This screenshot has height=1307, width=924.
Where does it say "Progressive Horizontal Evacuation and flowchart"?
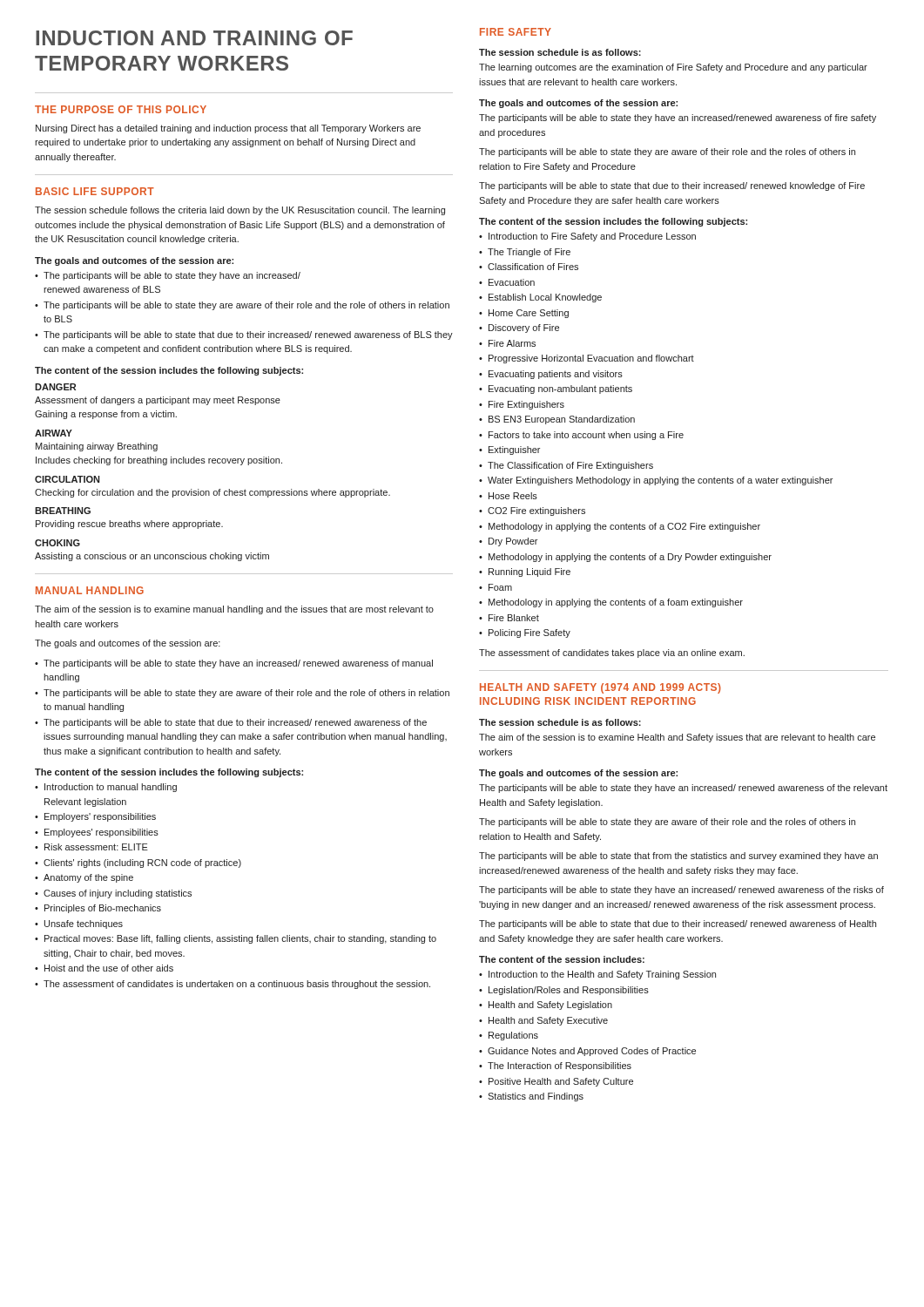pos(591,358)
